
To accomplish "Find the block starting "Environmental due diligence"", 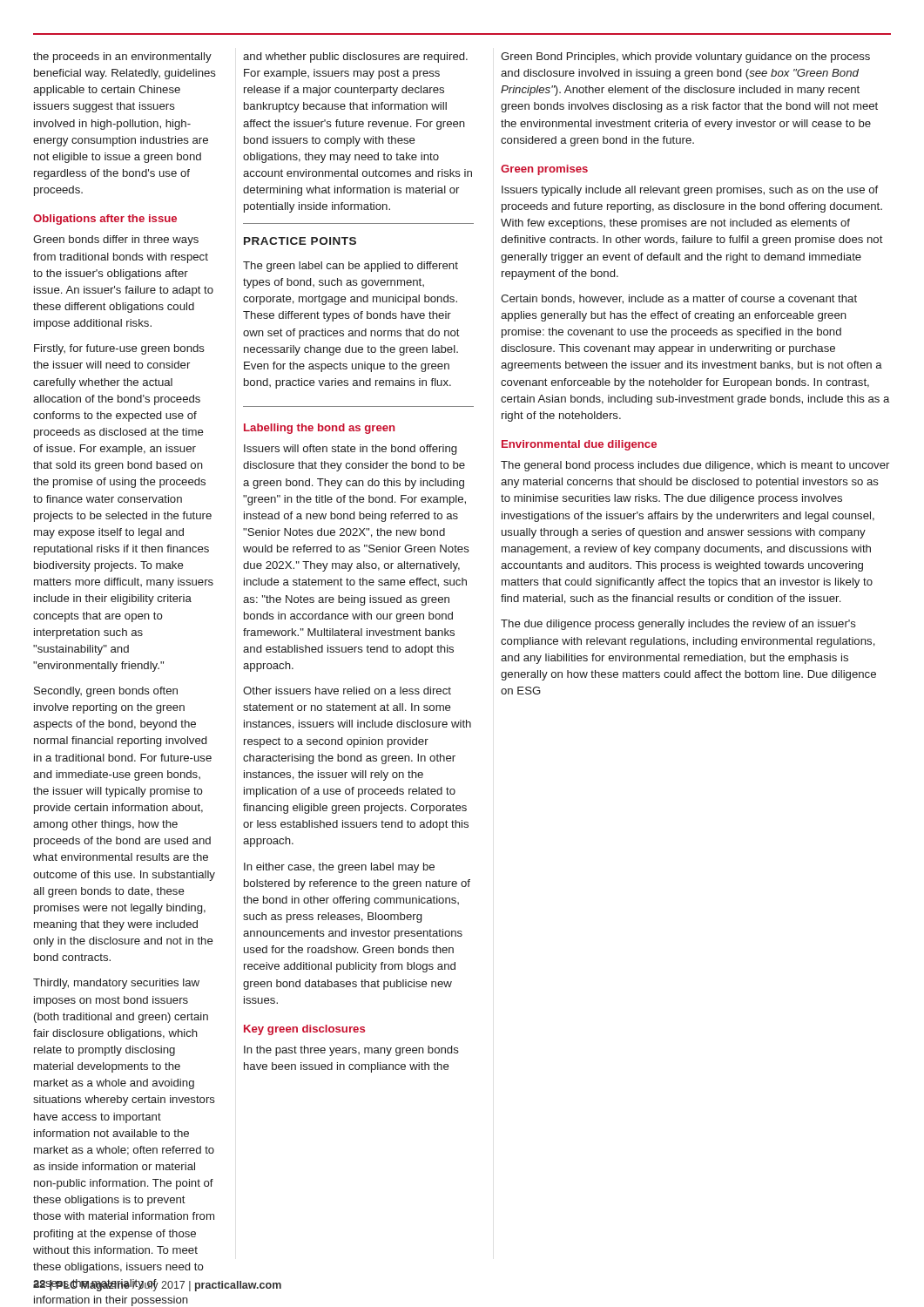I will click(579, 444).
